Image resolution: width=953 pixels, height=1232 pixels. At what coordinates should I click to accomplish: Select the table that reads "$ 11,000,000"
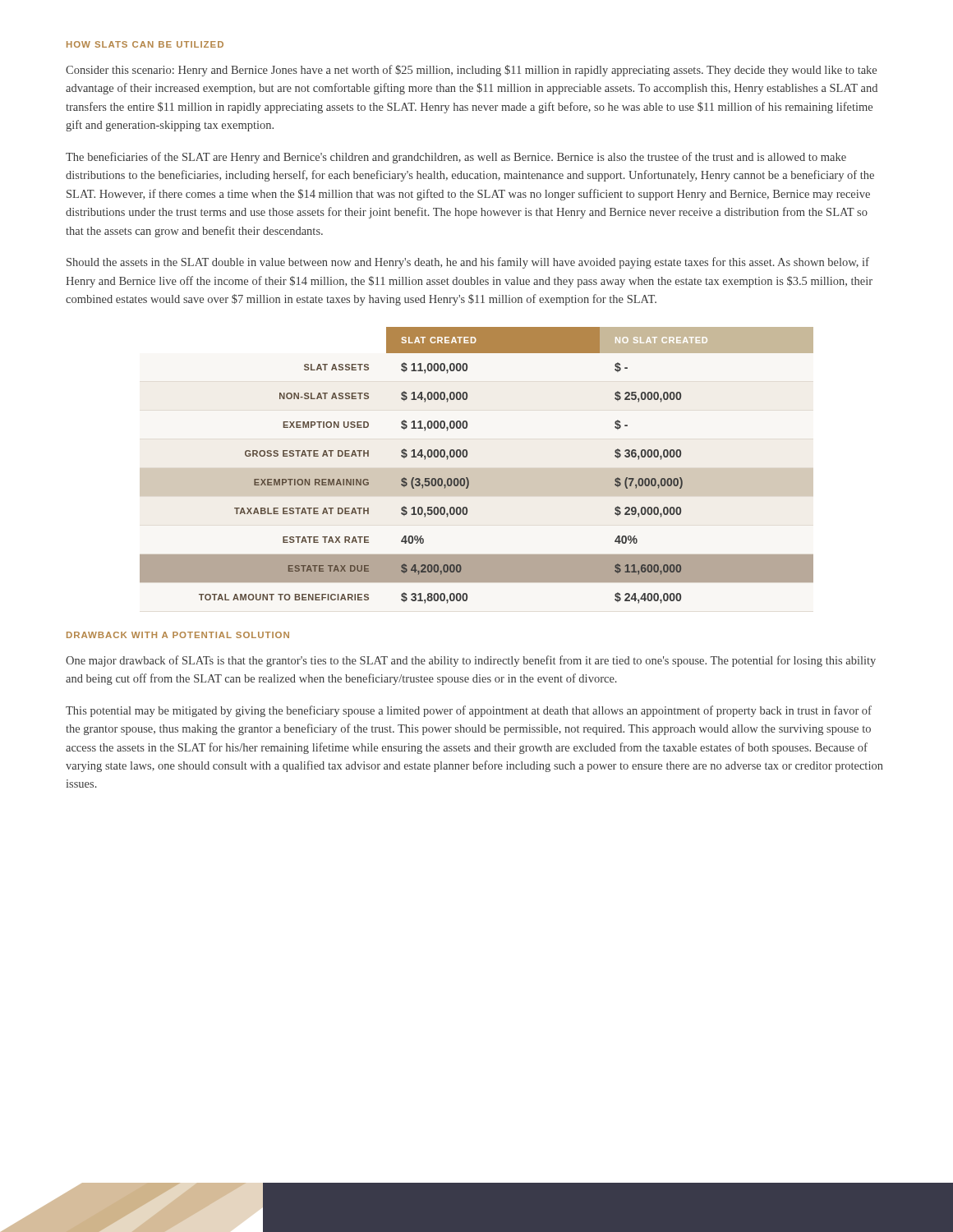476,469
